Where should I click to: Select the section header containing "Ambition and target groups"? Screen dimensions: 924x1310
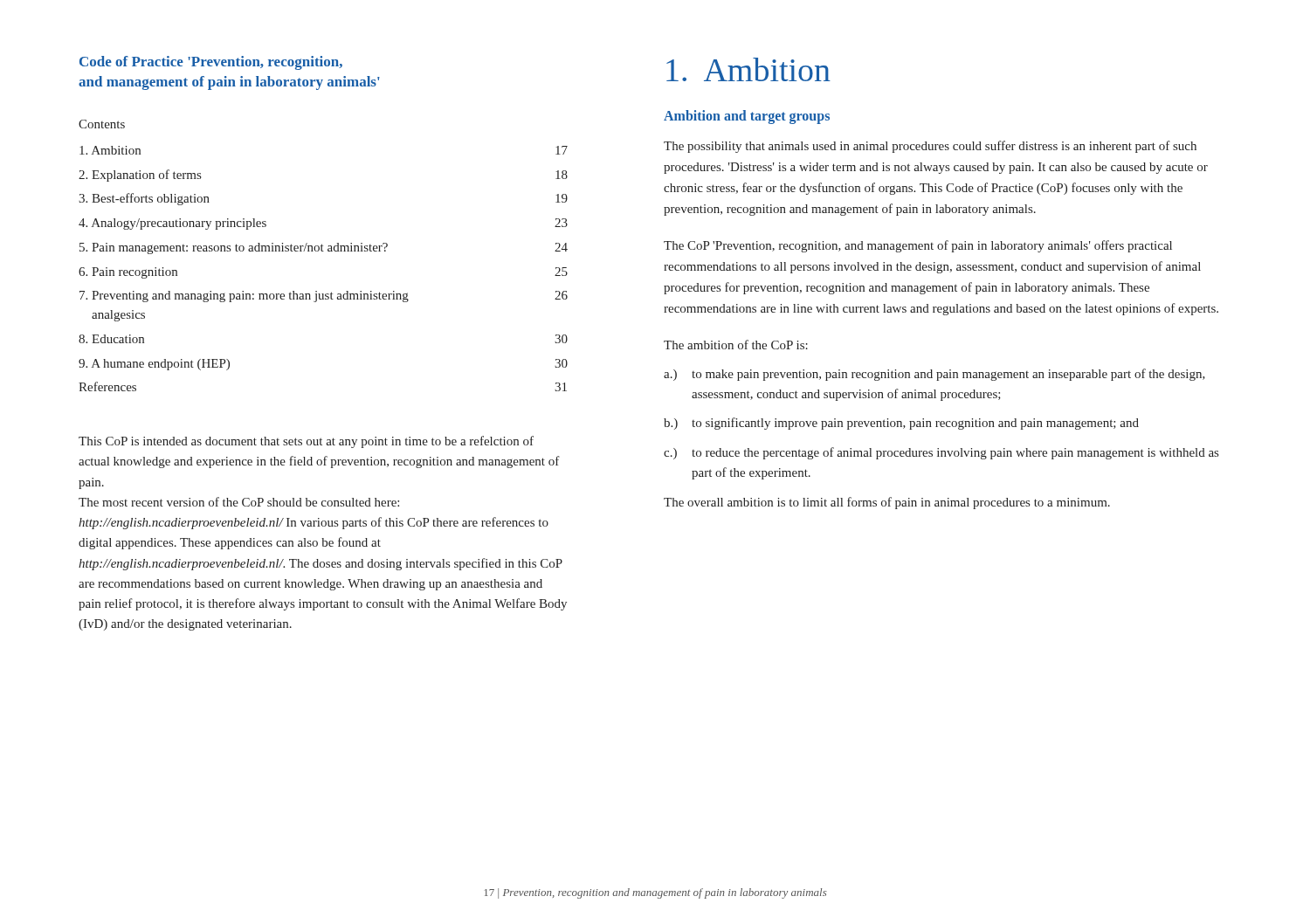747,116
